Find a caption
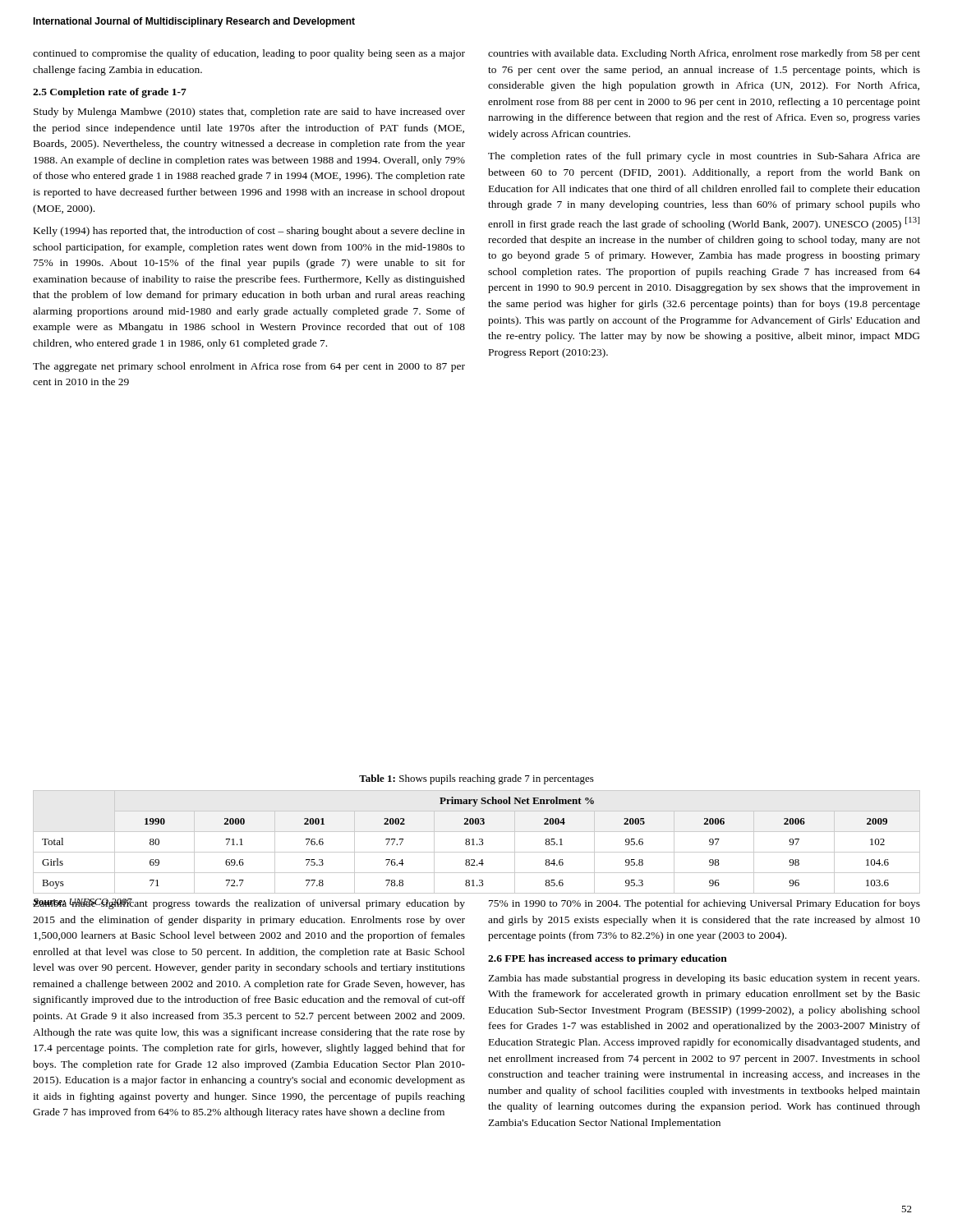Image resolution: width=953 pixels, height=1232 pixels. [476, 778]
